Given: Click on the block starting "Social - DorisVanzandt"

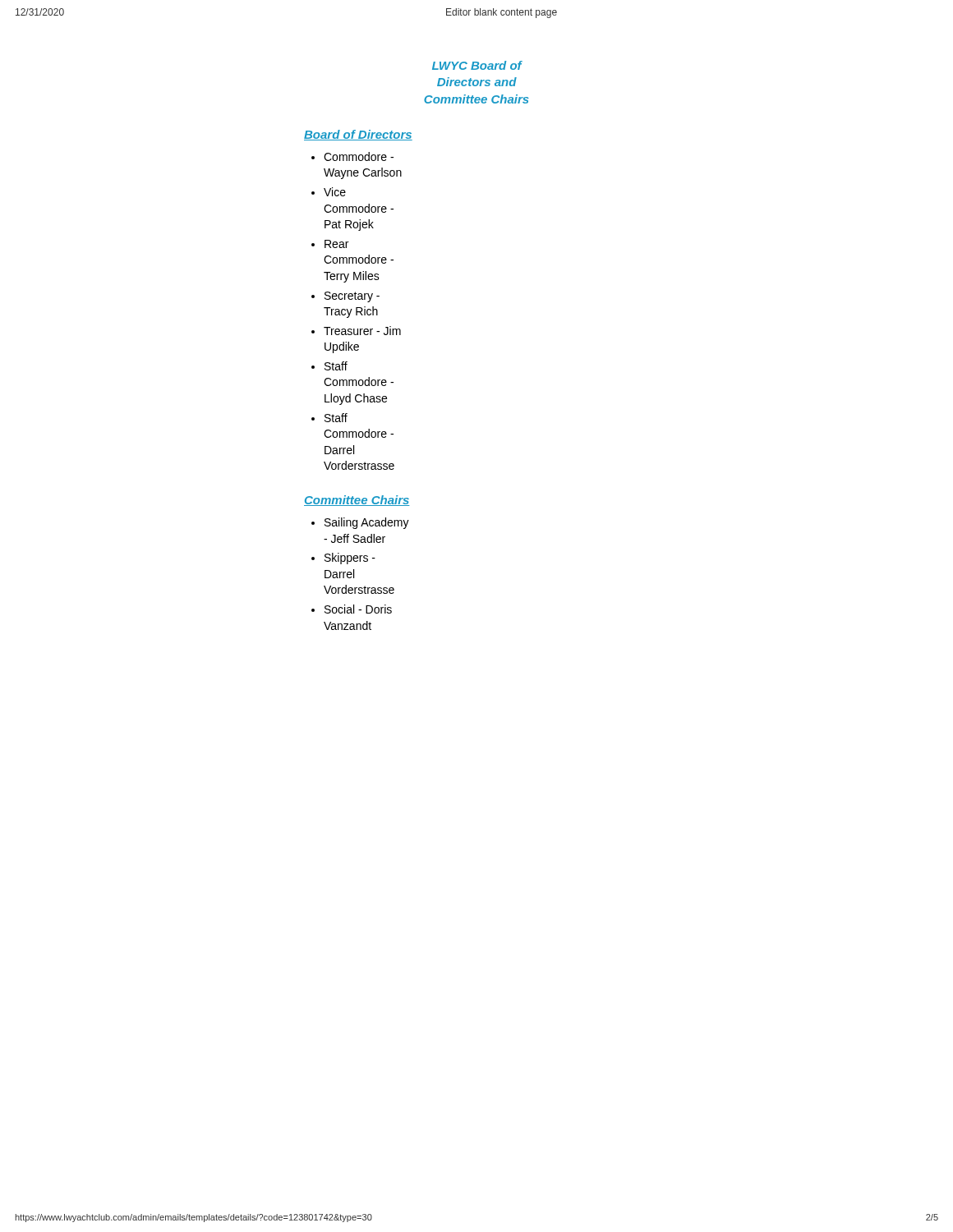Looking at the screenshot, I should pos(358,609).
